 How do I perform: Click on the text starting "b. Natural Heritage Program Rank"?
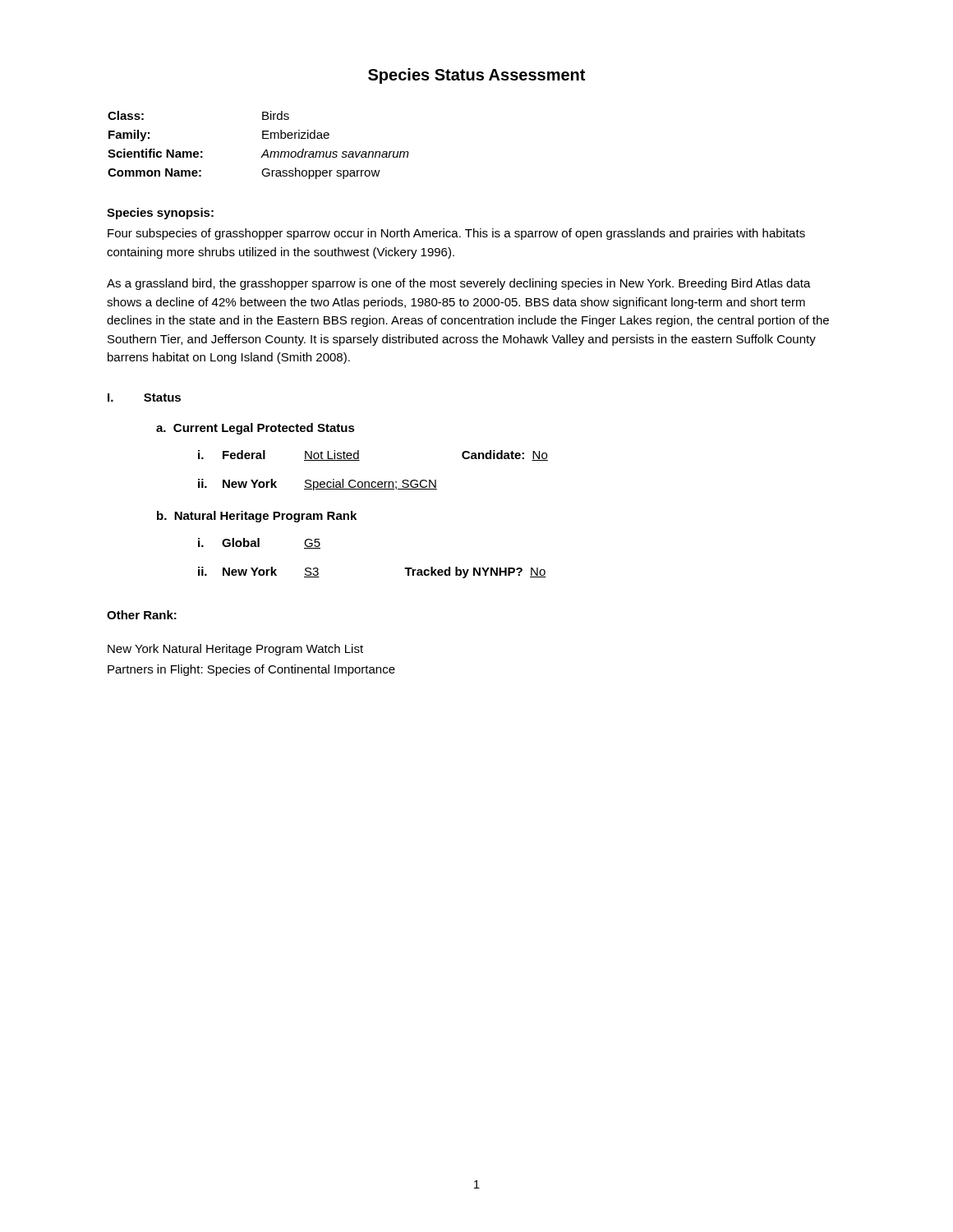(x=256, y=515)
